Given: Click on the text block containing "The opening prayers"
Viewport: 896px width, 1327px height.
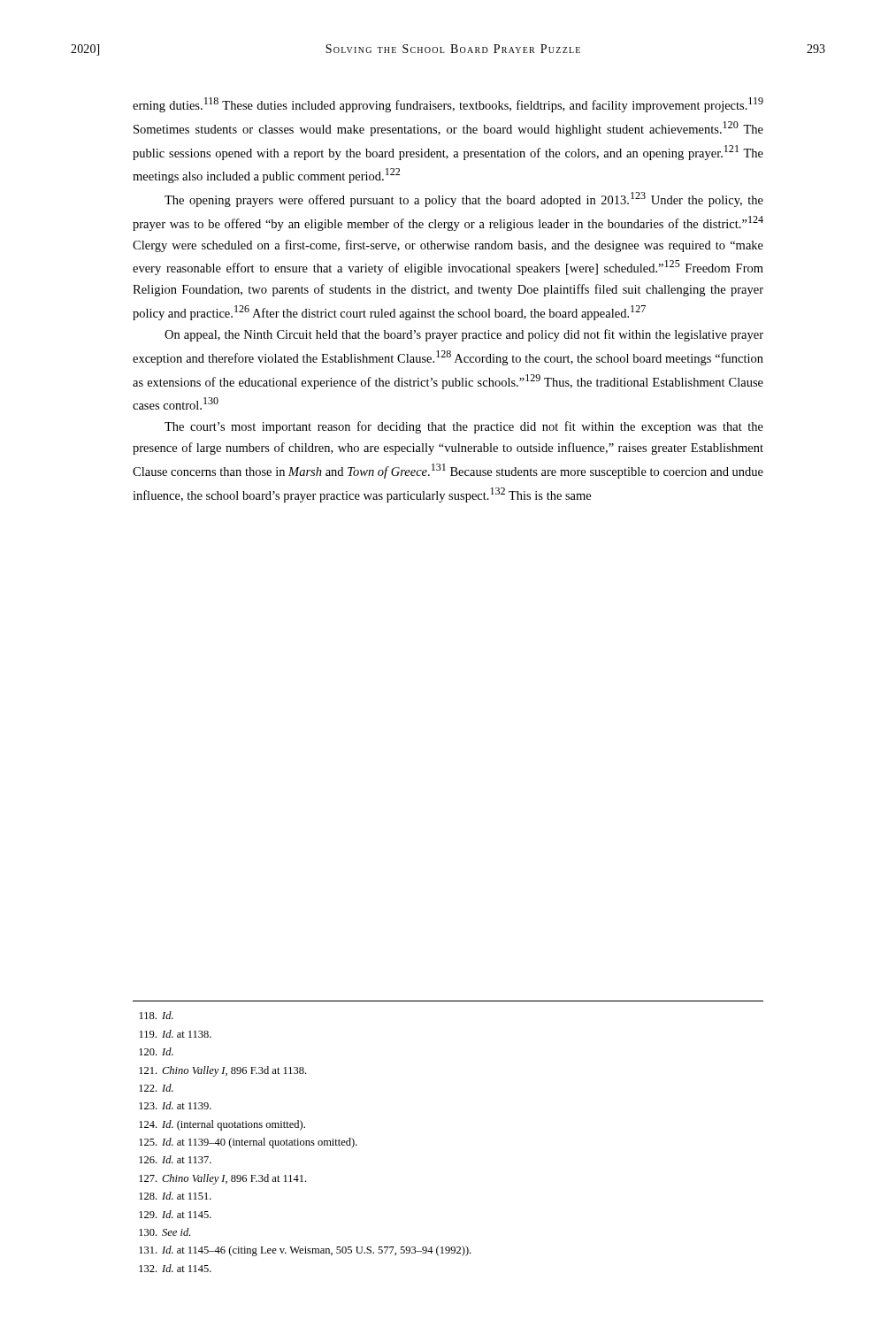Looking at the screenshot, I should tap(448, 255).
